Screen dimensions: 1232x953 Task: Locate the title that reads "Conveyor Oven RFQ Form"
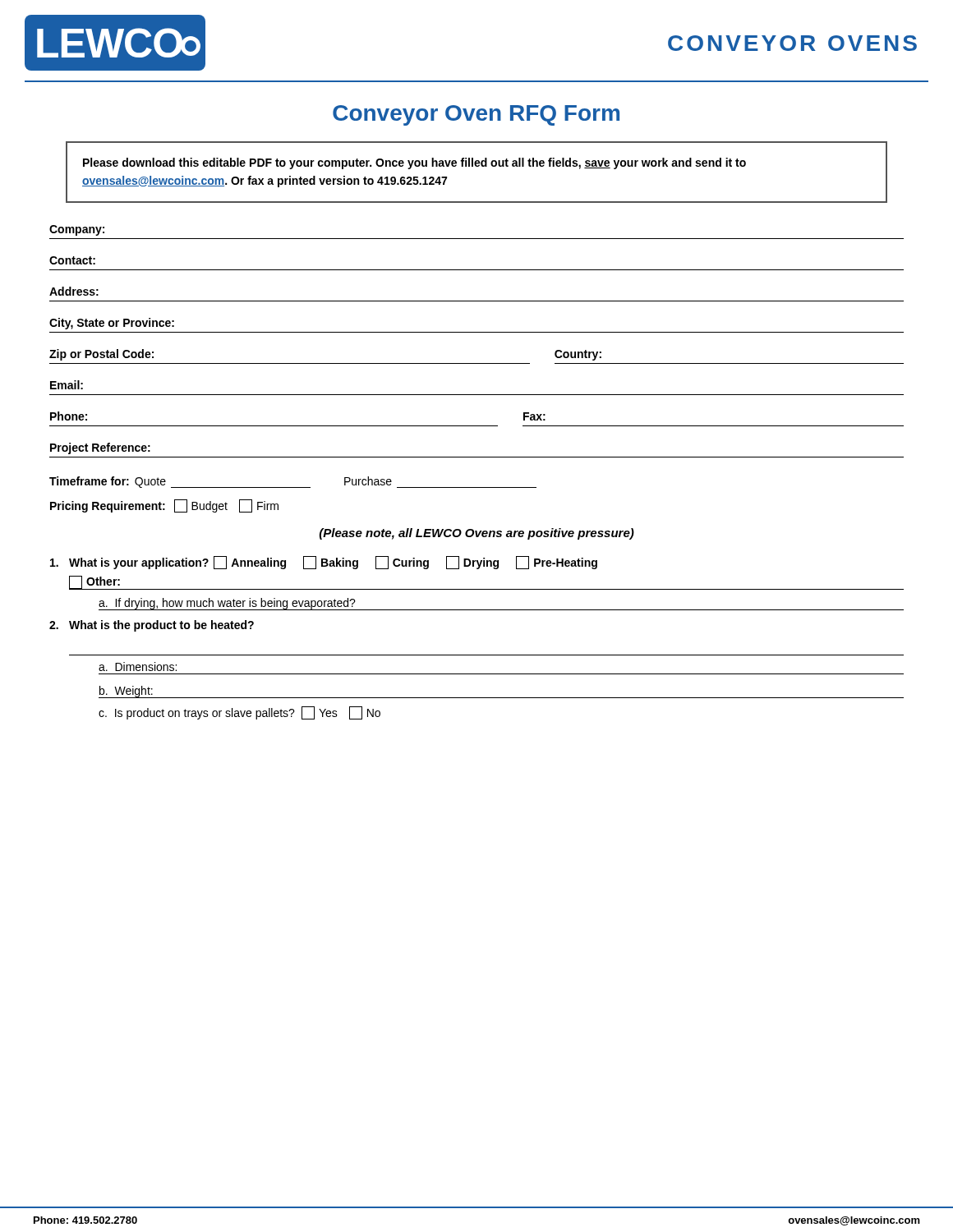(476, 113)
